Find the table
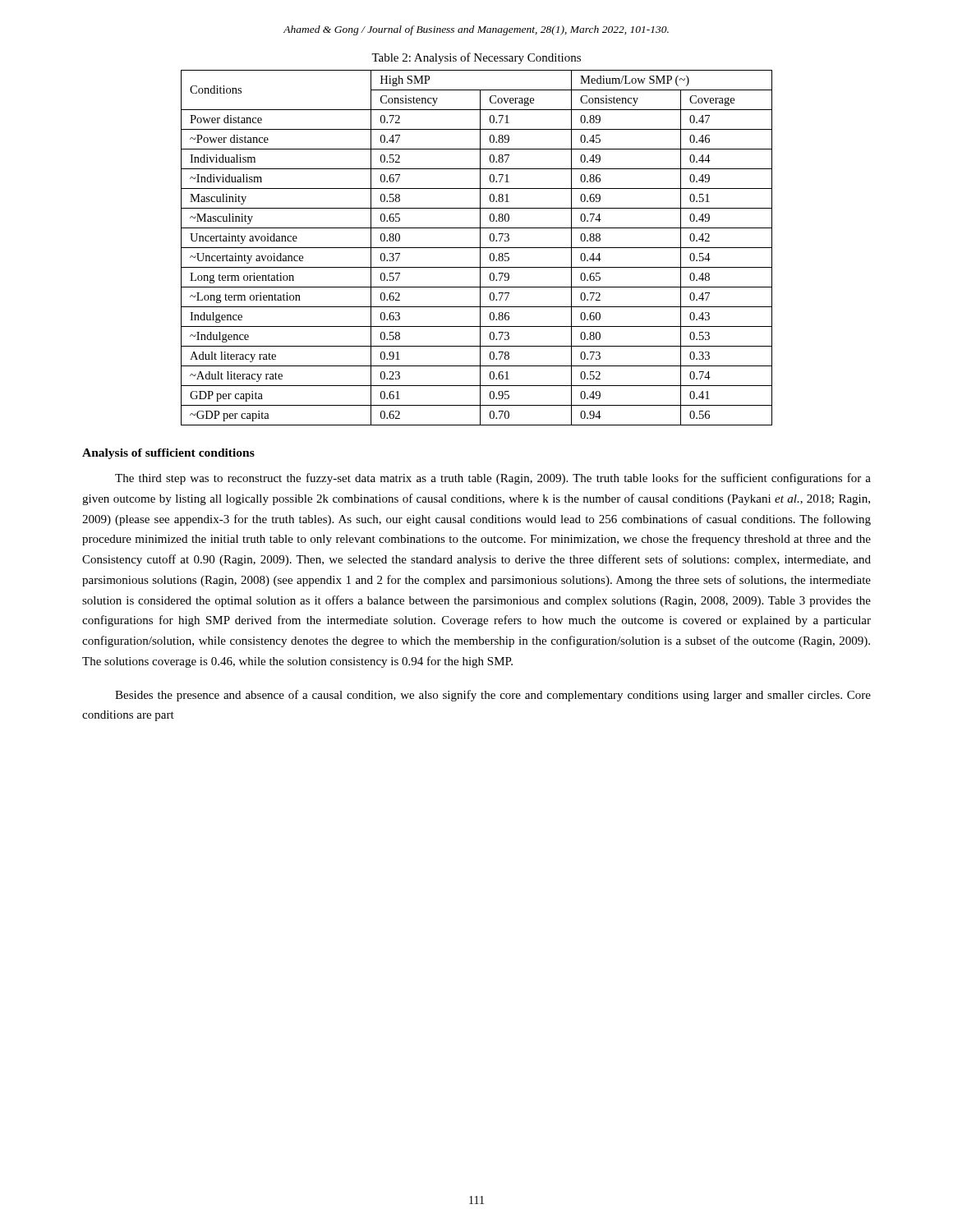 476,248
